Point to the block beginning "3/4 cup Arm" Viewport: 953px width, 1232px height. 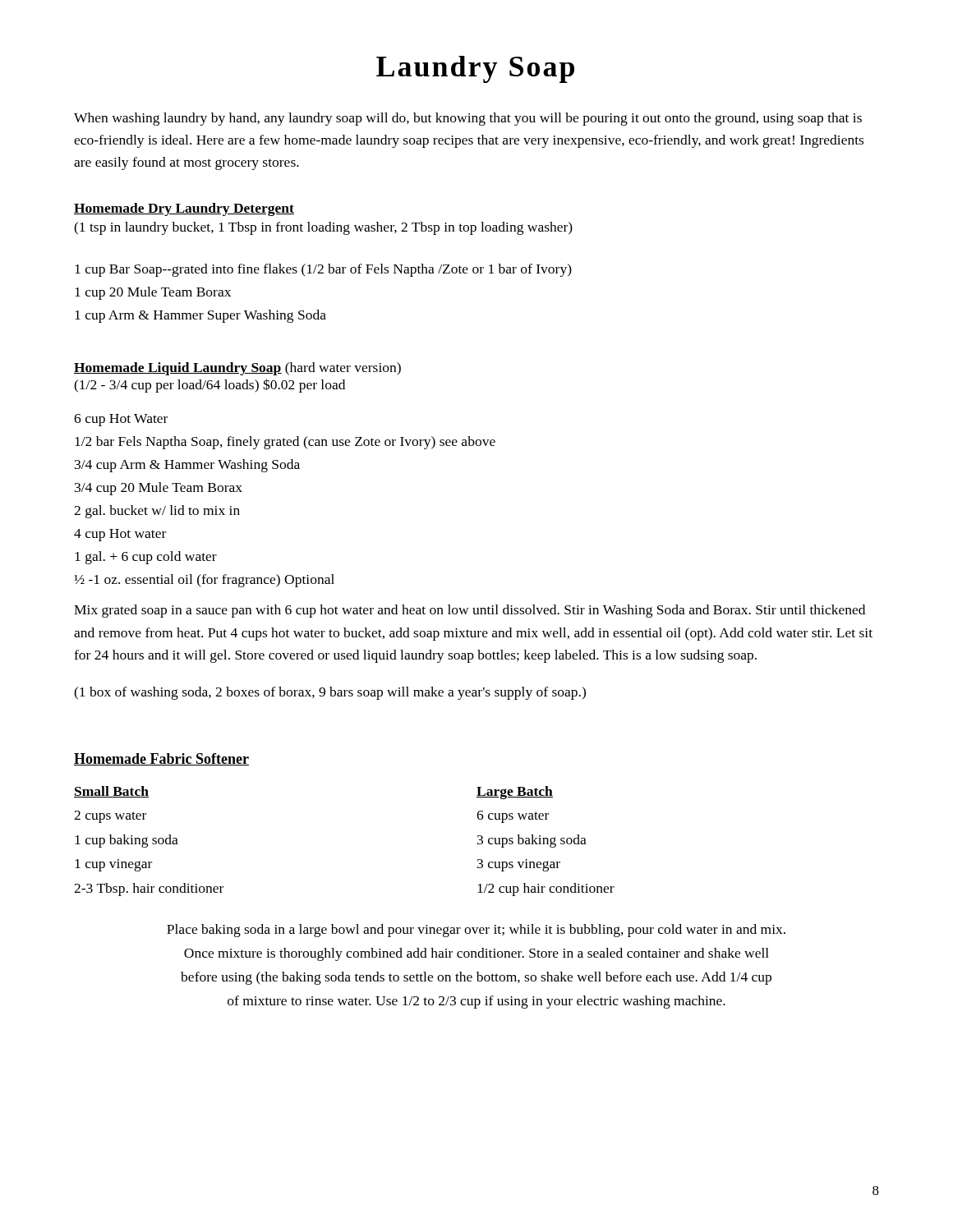187,464
